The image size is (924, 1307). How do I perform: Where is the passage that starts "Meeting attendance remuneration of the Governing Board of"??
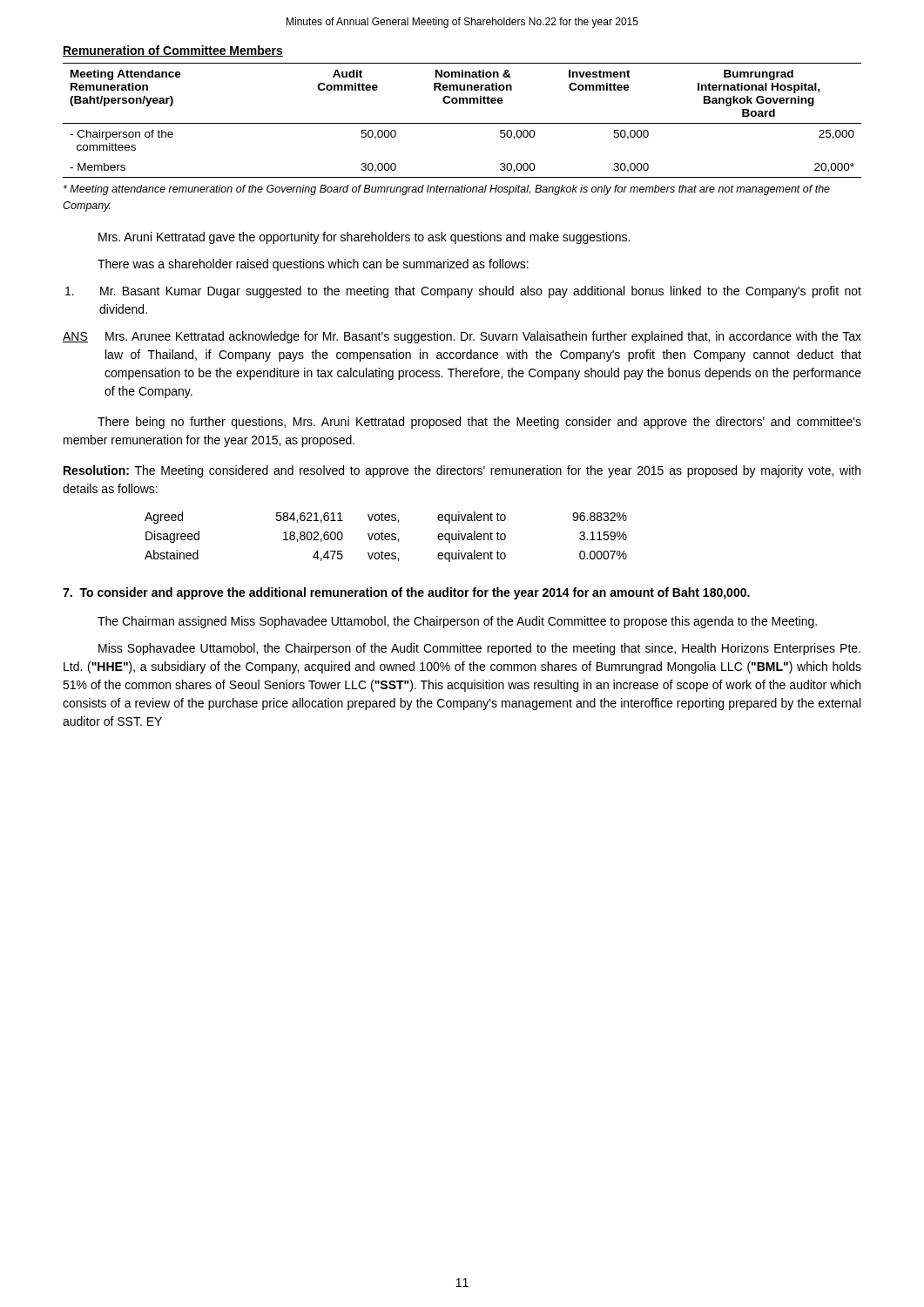click(446, 197)
